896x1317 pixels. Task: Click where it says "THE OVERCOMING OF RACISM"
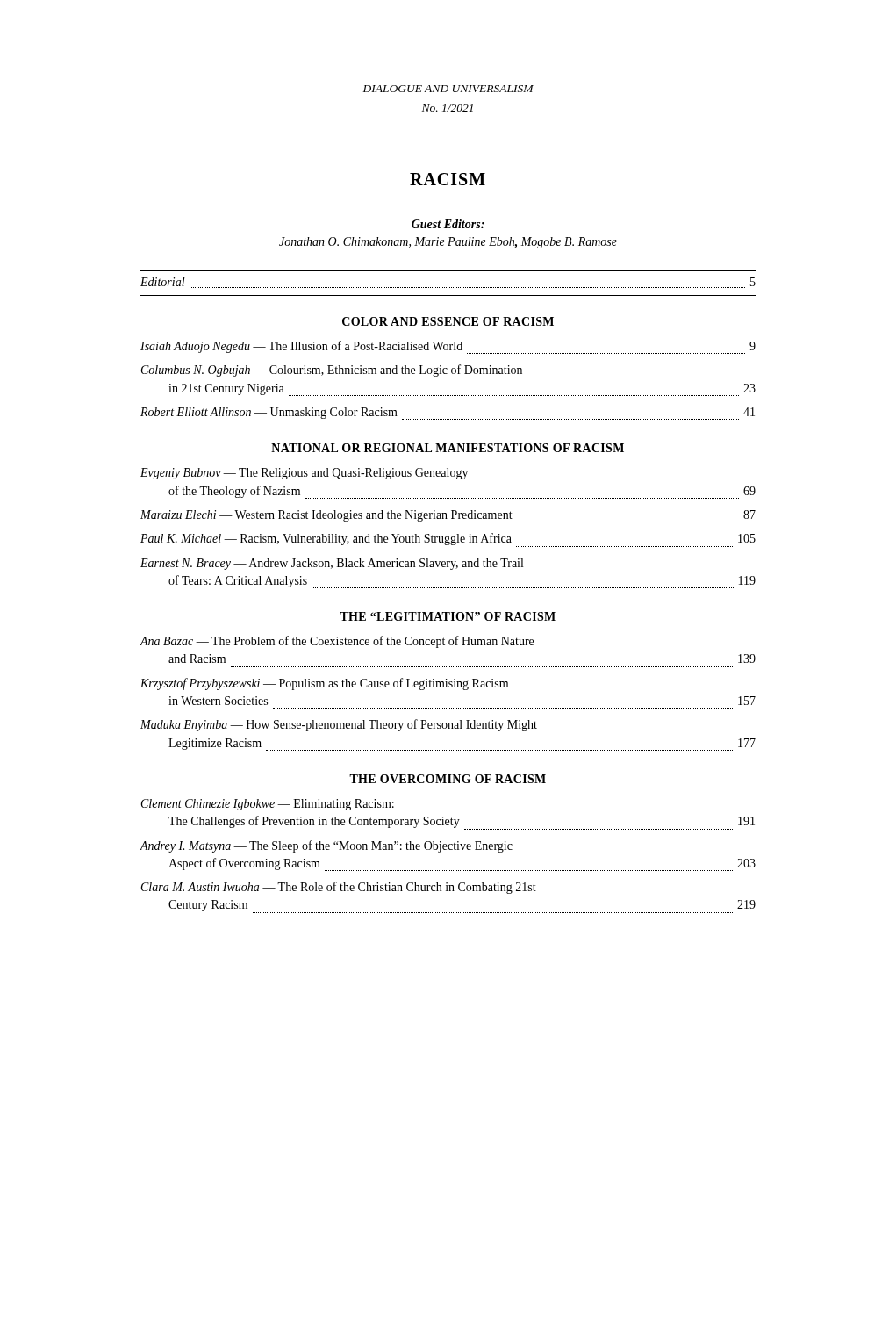click(x=448, y=779)
